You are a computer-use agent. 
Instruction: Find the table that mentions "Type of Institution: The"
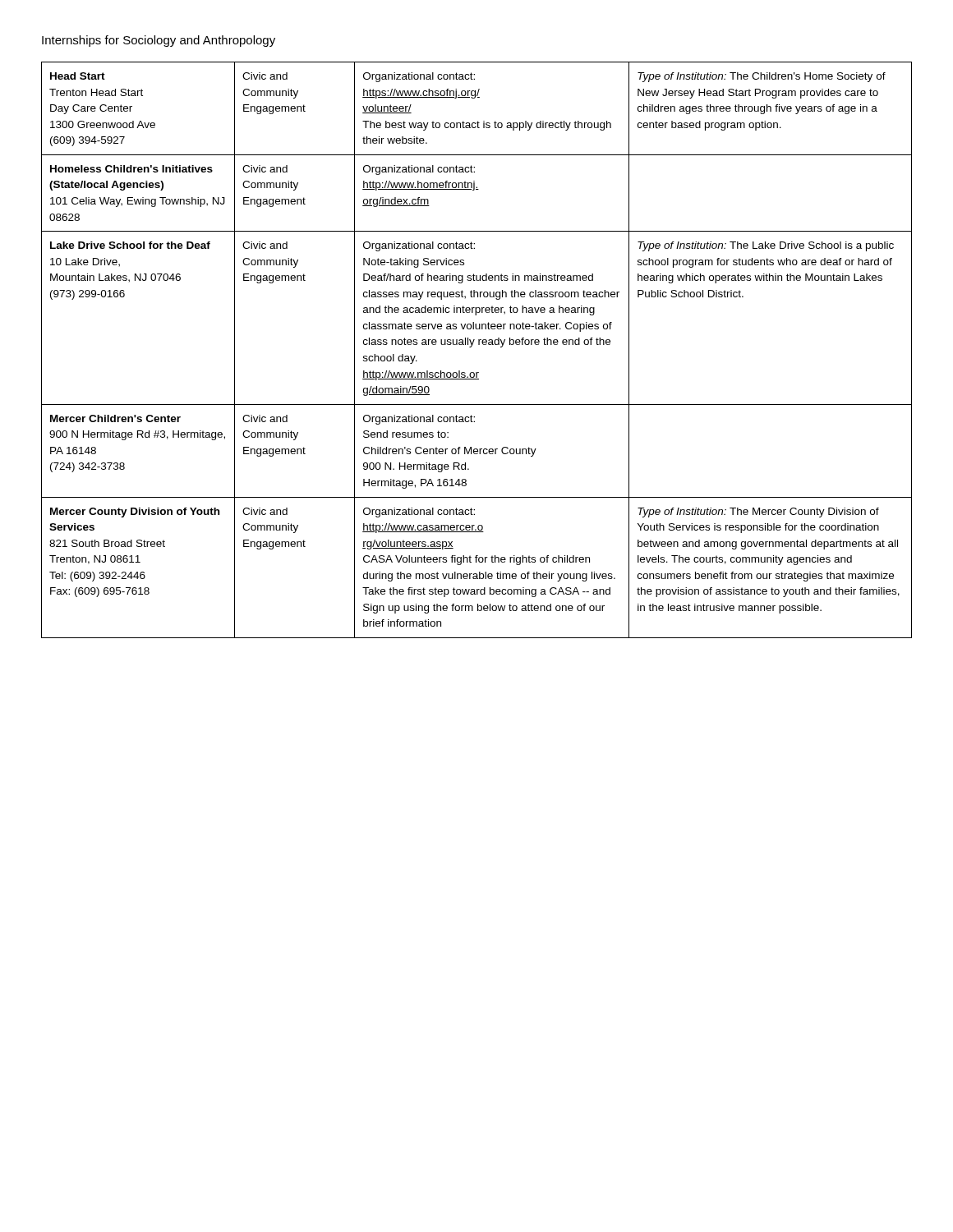click(x=476, y=350)
